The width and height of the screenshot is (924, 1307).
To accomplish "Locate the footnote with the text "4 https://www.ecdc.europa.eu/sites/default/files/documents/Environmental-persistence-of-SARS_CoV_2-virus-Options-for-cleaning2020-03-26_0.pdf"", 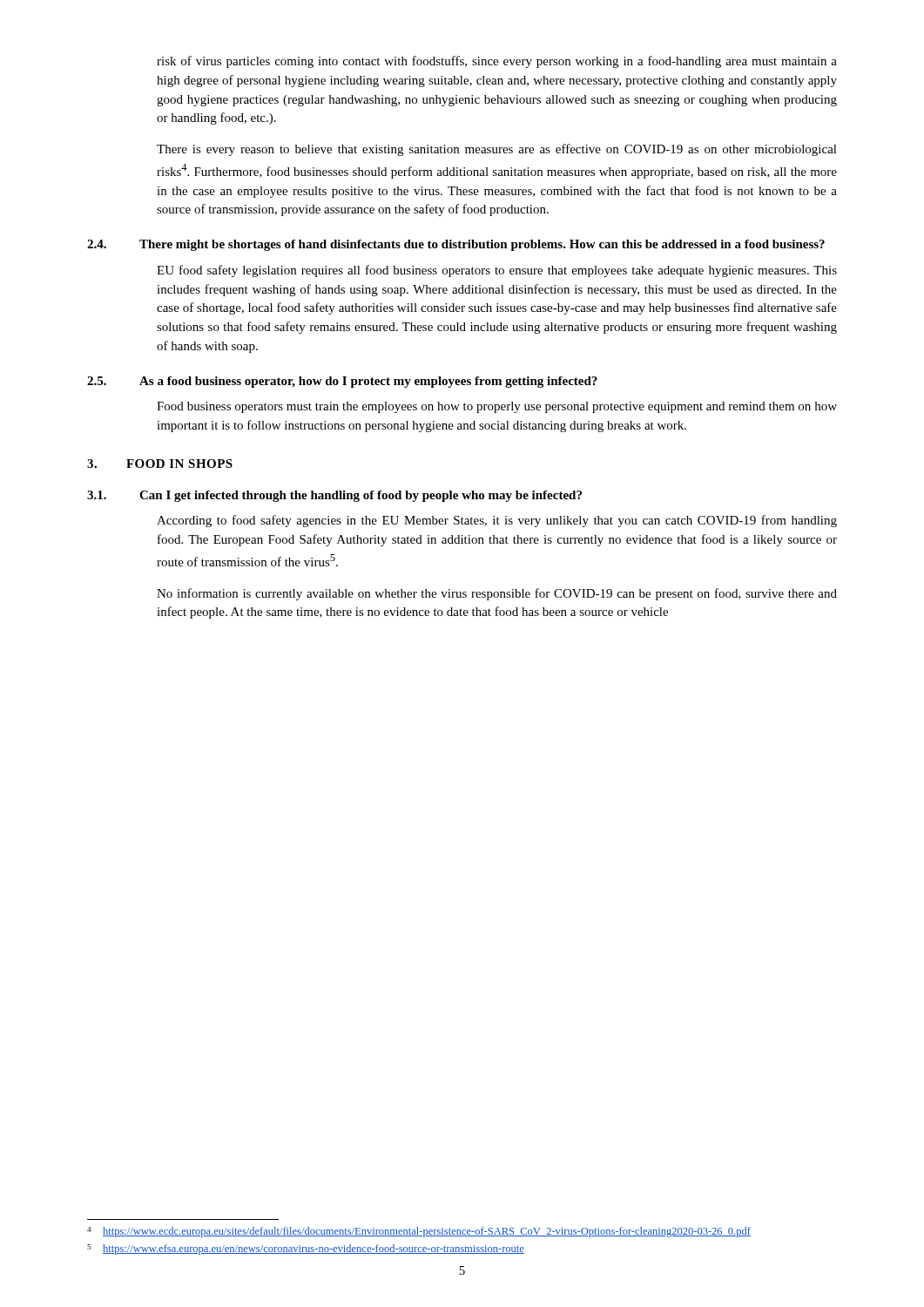I will tap(462, 1232).
